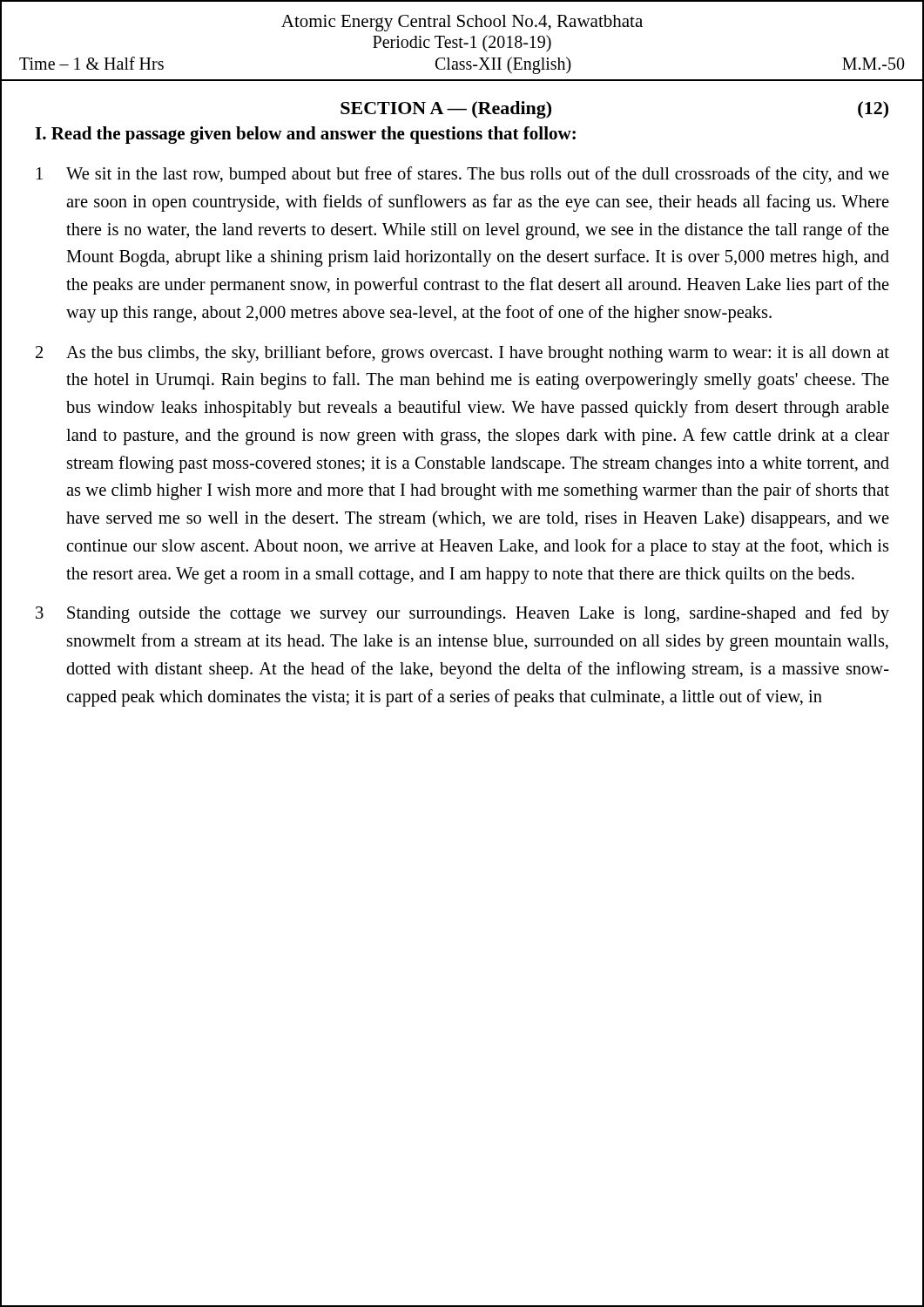Locate the list item that says "1 We sit in the last"
924x1307 pixels.
click(462, 243)
